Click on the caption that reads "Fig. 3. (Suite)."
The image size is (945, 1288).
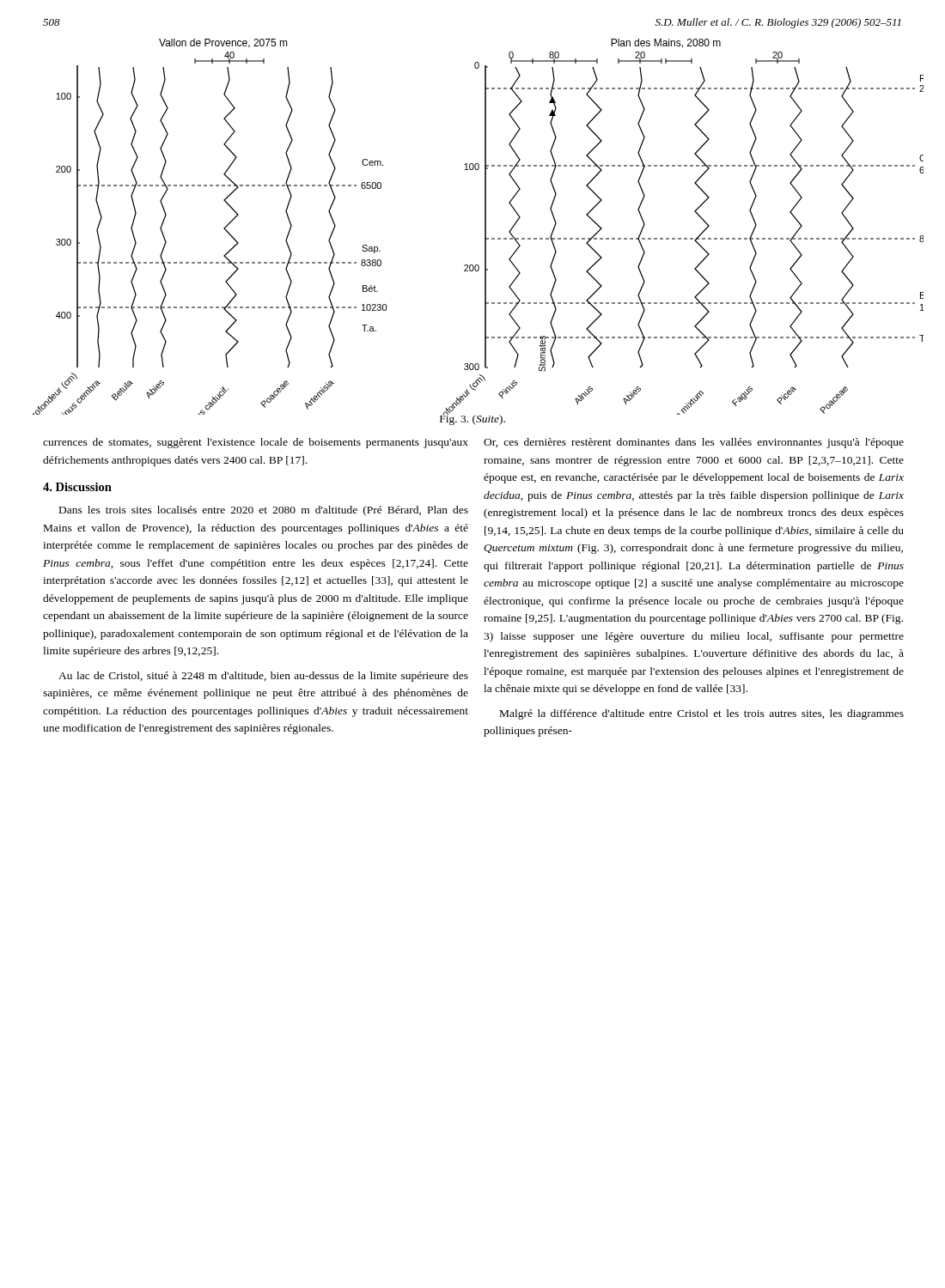tap(472, 419)
